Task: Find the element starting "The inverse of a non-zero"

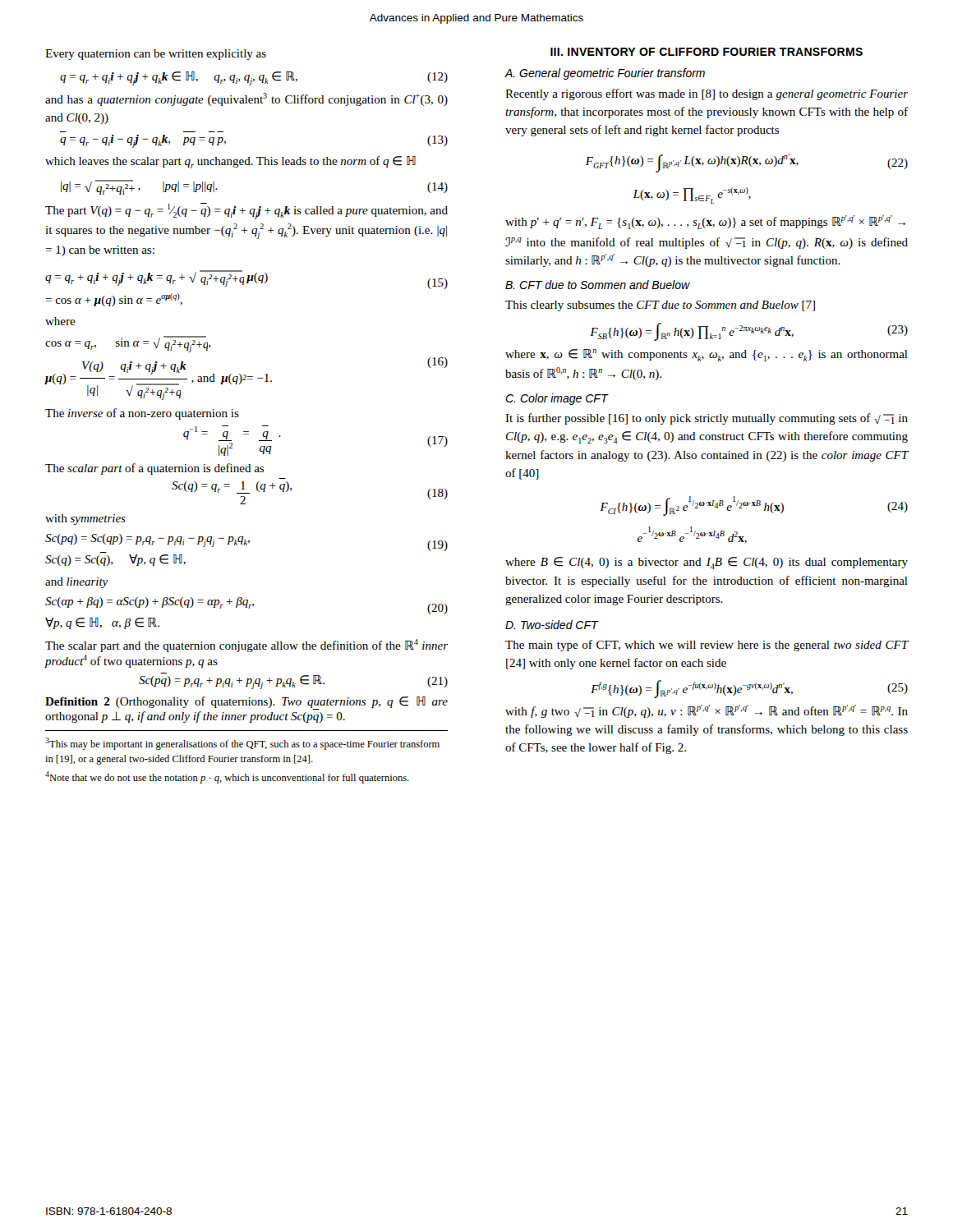Action: [x=142, y=413]
